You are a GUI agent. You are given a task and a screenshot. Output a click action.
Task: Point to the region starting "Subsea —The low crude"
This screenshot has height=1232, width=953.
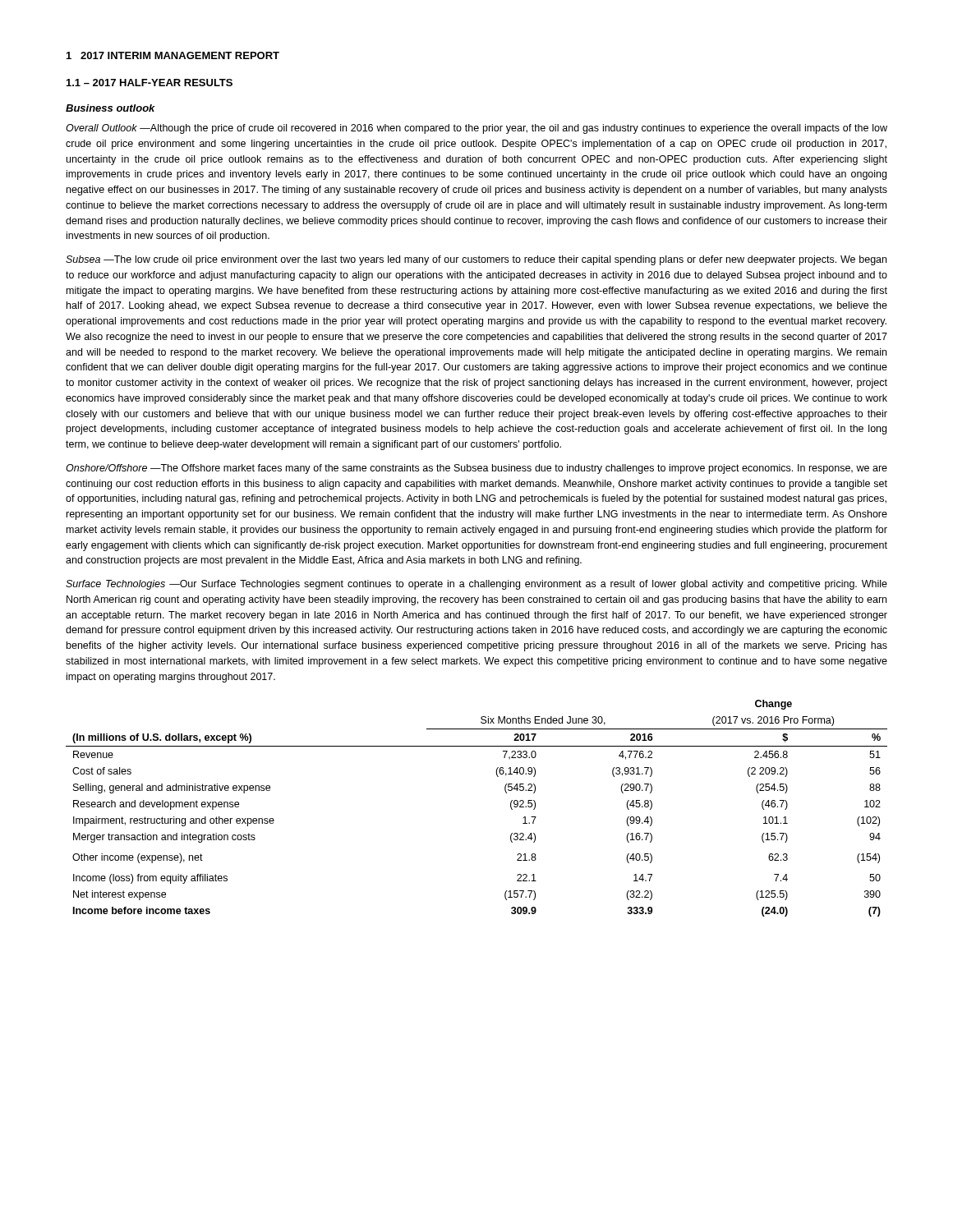[476, 352]
